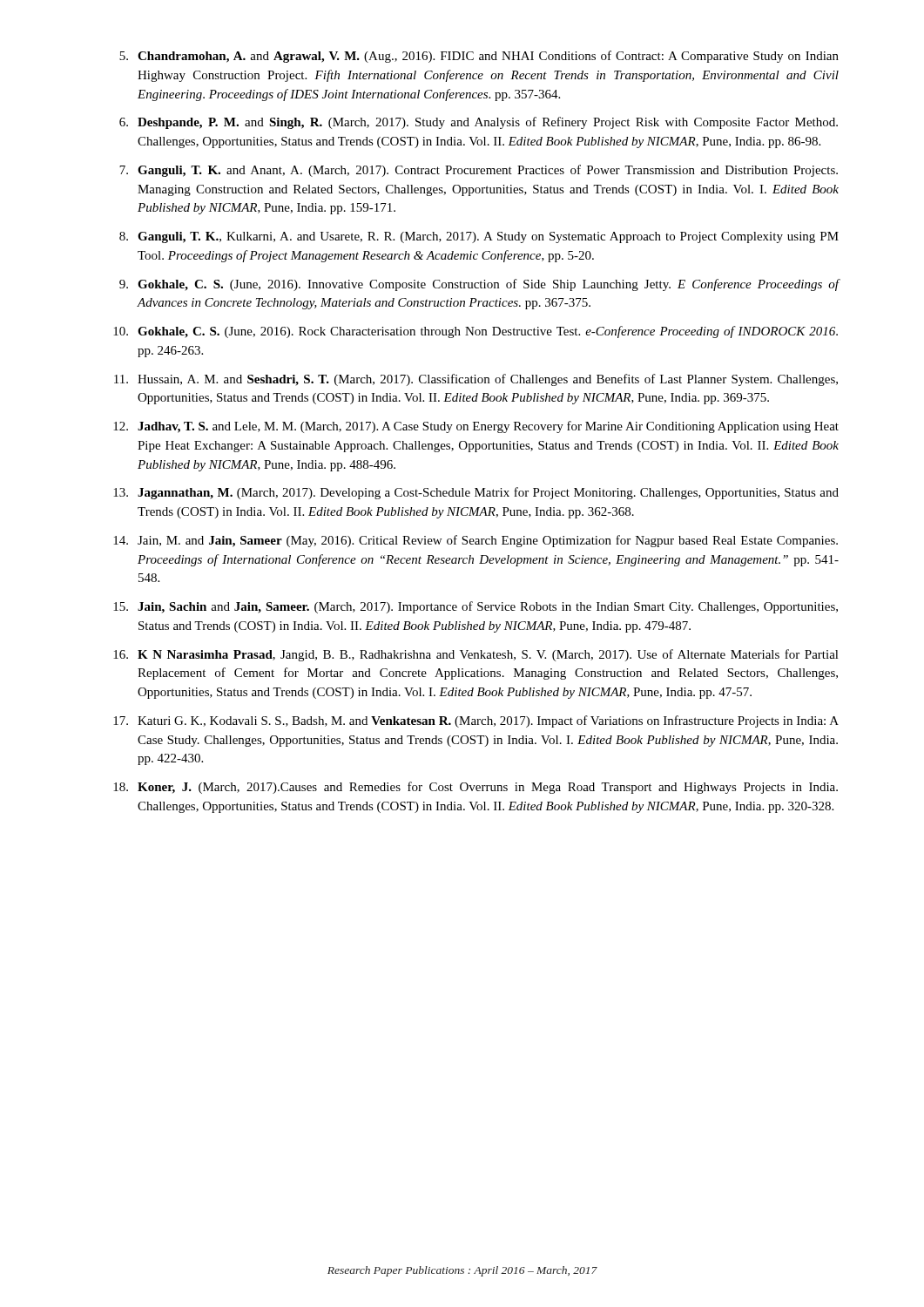The height and width of the screenshot is (1307, 924).
Task: Select the text starting "15. Jain, Sachin and"
Action: (467, 617)
